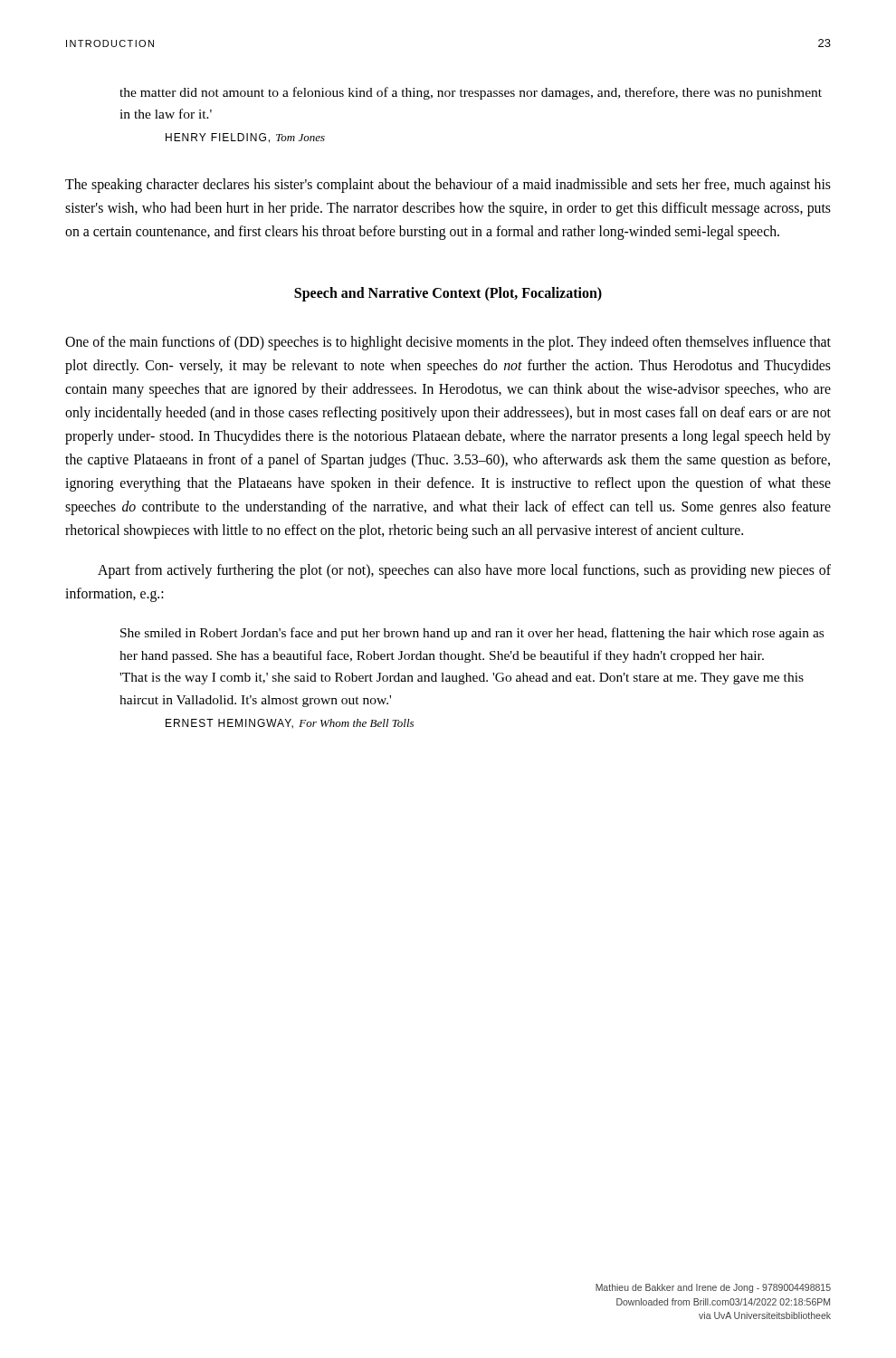This screenshot has height=1358, width=896.
Task: Point to the passage starting "The speaking character"
Action: coord(448,208)
